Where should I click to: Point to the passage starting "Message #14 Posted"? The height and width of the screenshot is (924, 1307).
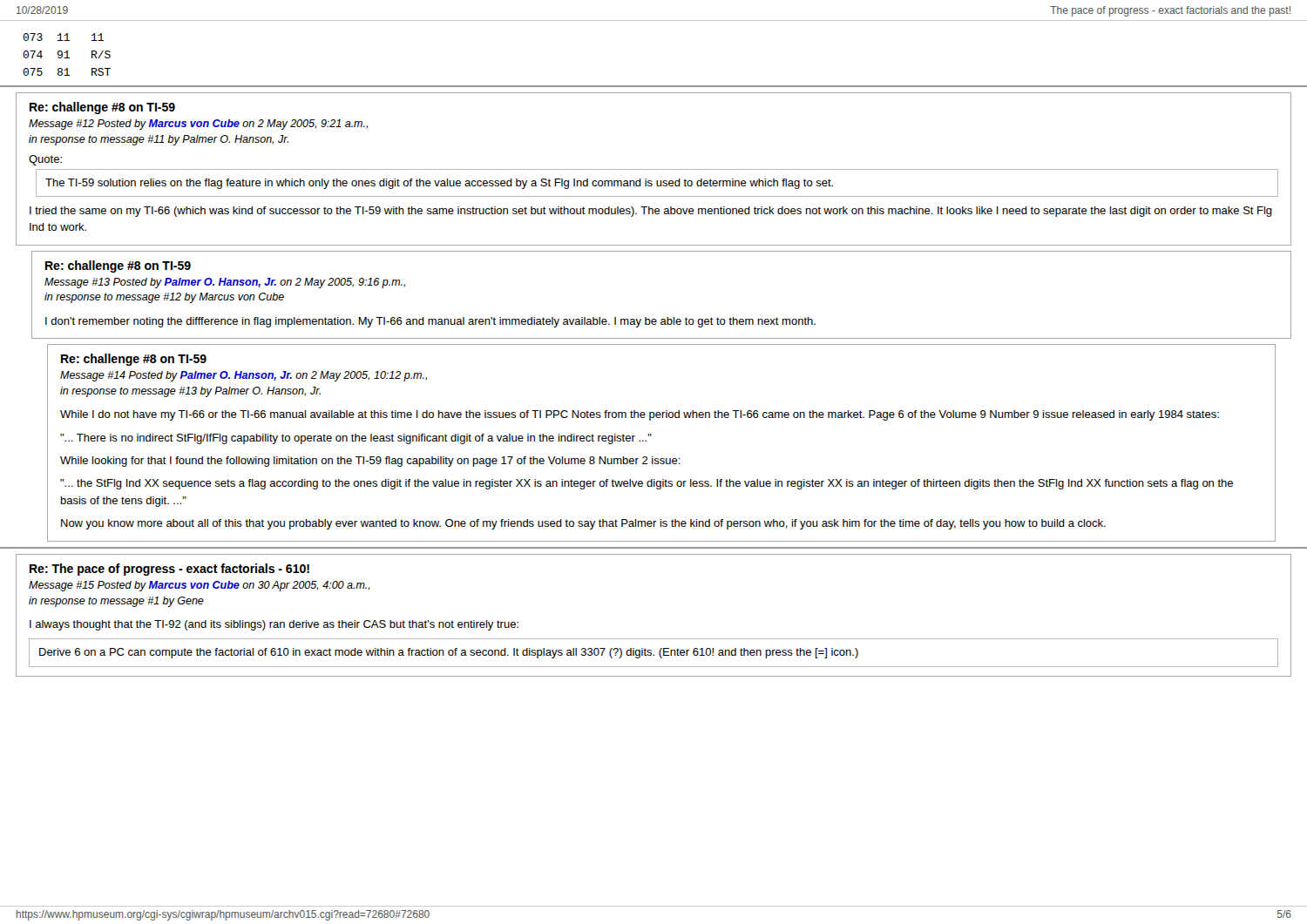coord(244,383)
